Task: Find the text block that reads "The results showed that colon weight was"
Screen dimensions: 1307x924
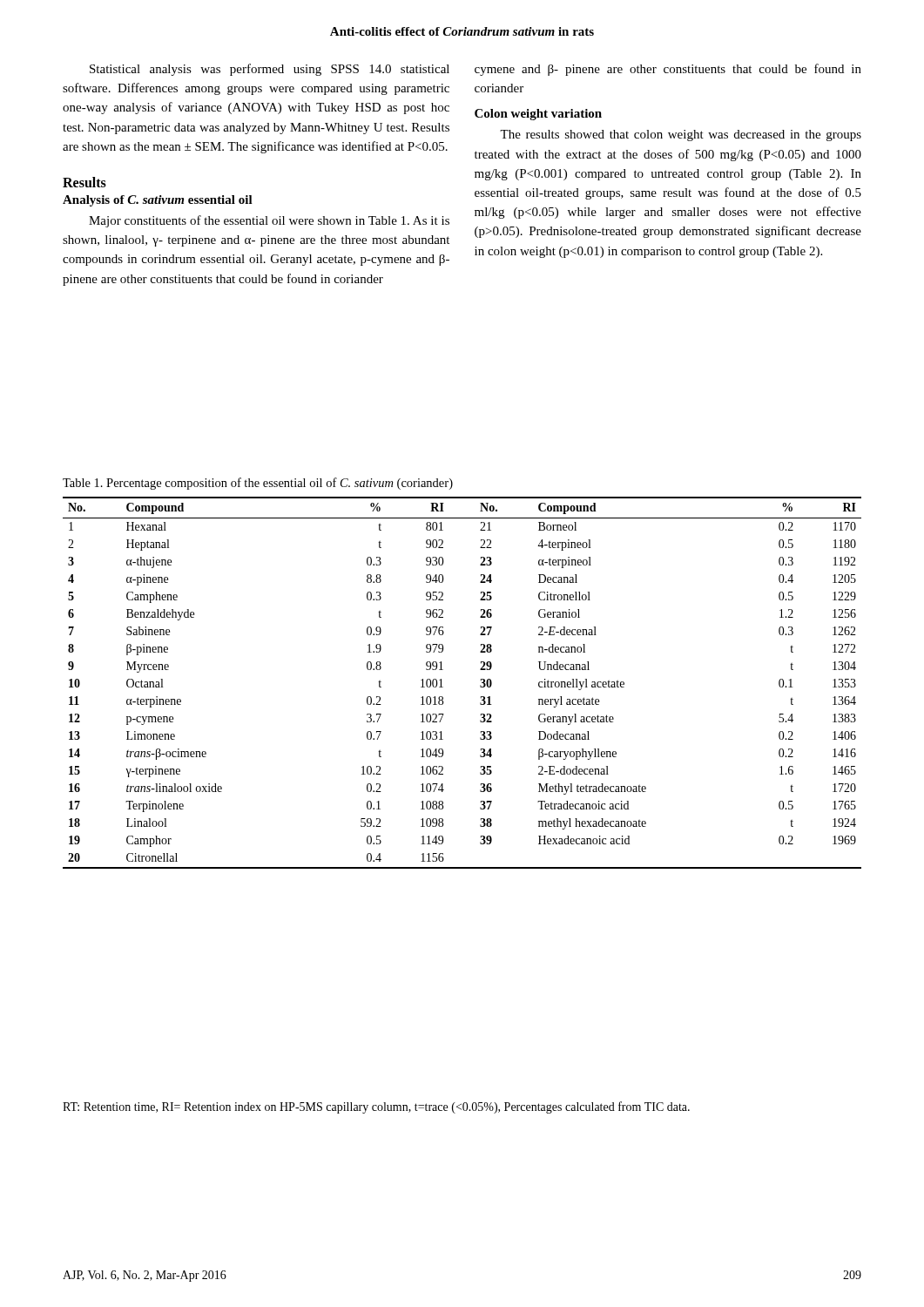Action: click(x=668, y=193)
